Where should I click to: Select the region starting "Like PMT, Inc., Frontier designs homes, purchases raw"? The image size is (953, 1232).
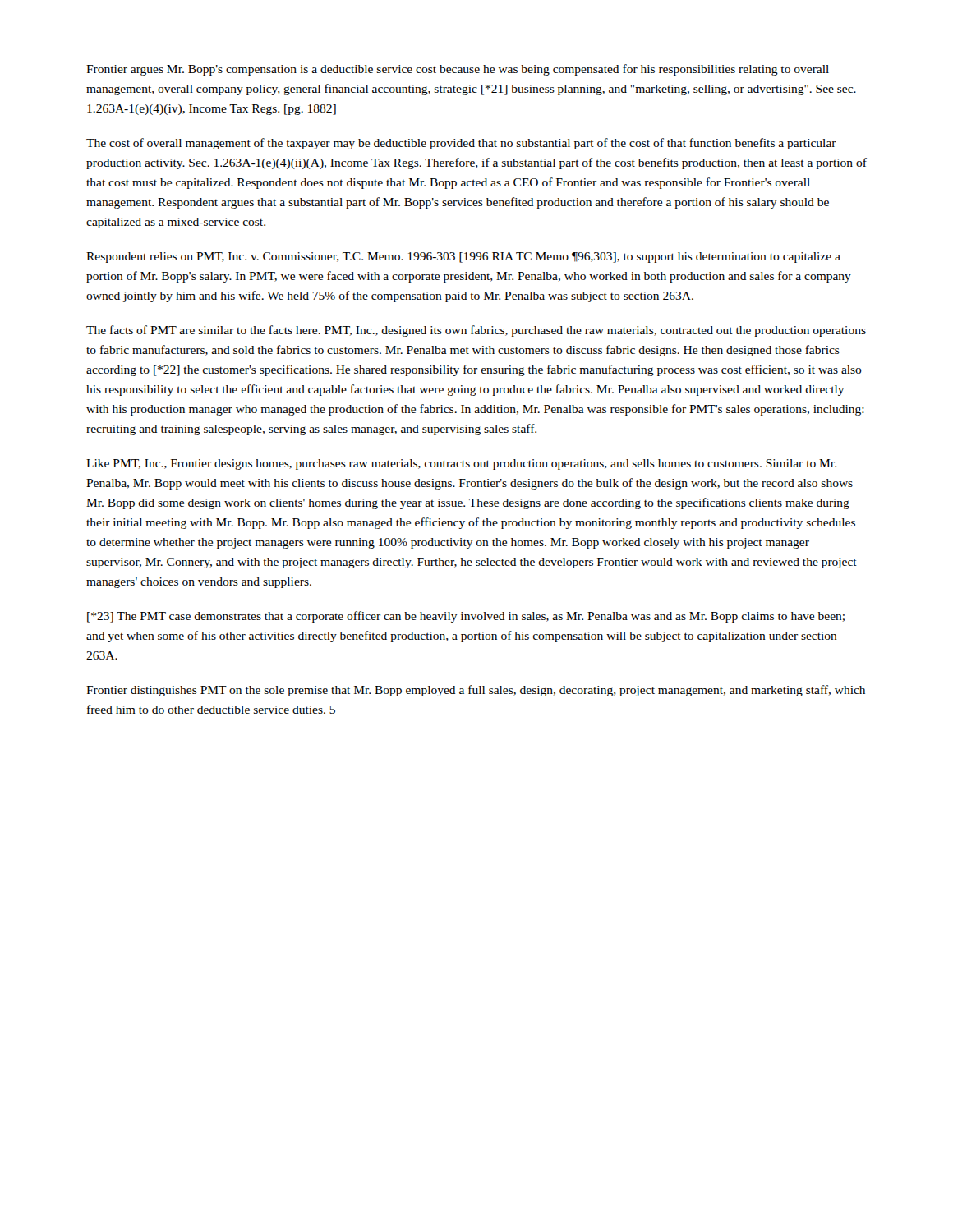click(471, 522)
